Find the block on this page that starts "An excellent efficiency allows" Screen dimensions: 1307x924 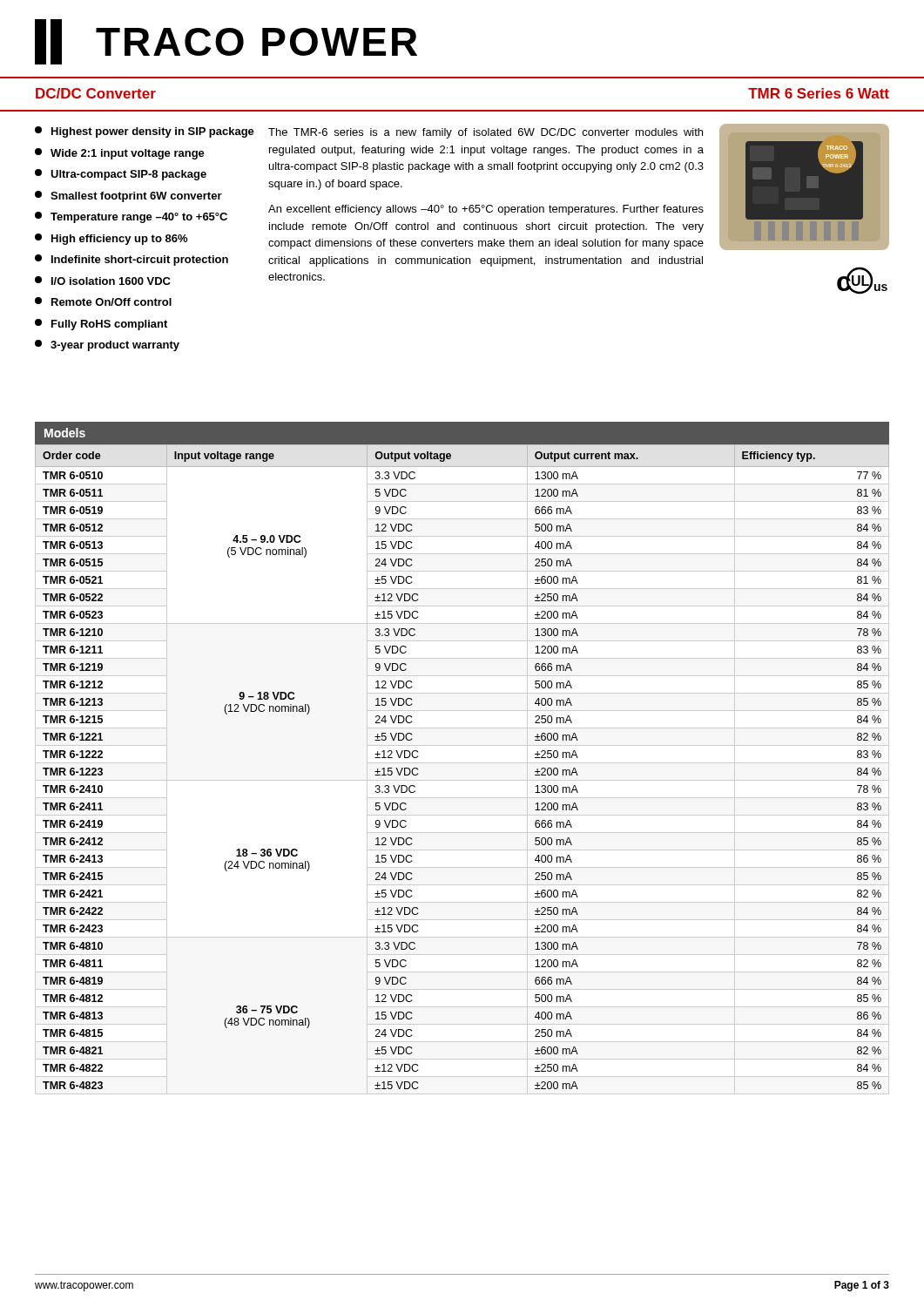486,243
